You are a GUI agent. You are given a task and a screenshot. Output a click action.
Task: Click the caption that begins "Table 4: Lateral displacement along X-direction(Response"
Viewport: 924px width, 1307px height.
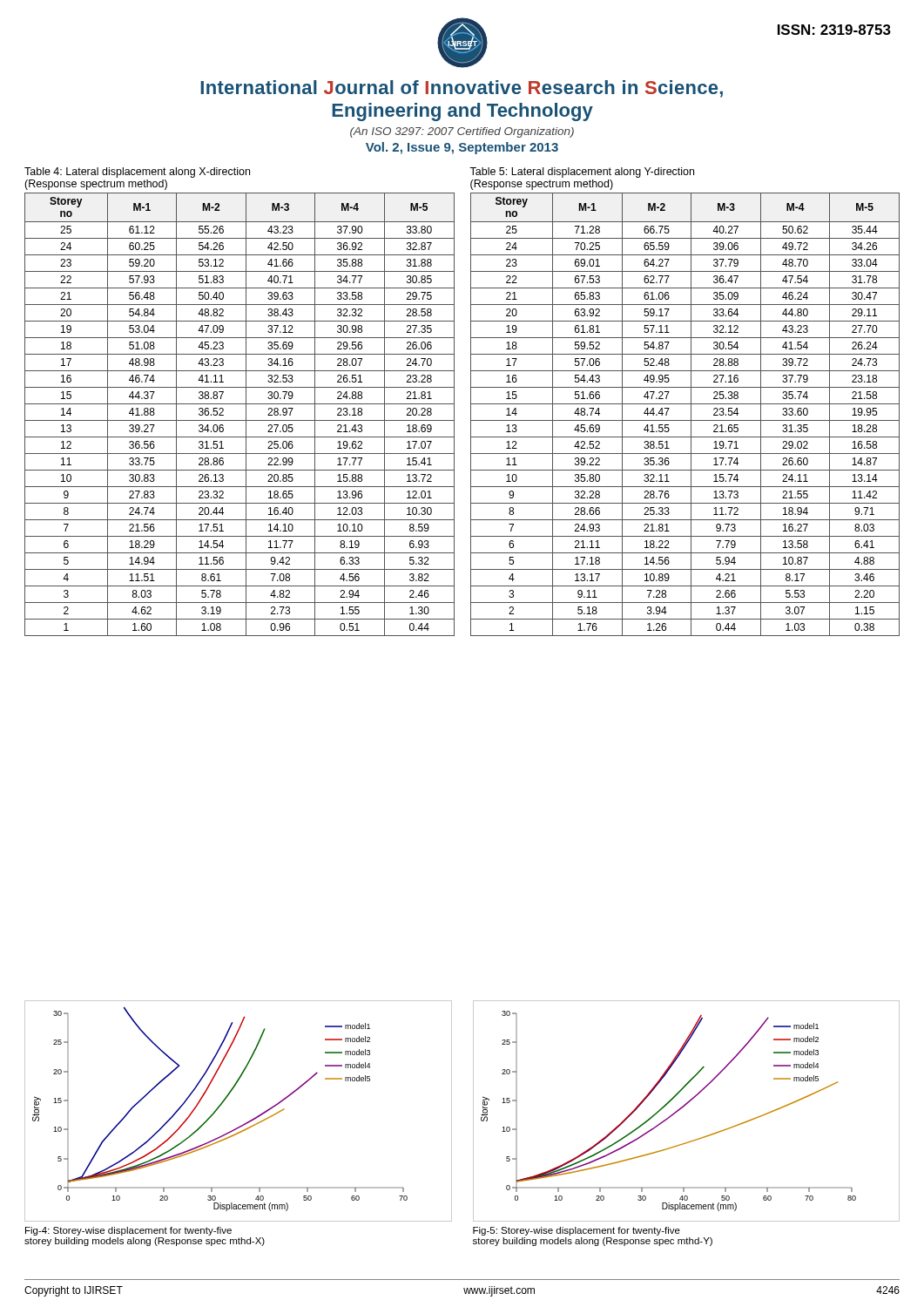click(x=138, y=178)
